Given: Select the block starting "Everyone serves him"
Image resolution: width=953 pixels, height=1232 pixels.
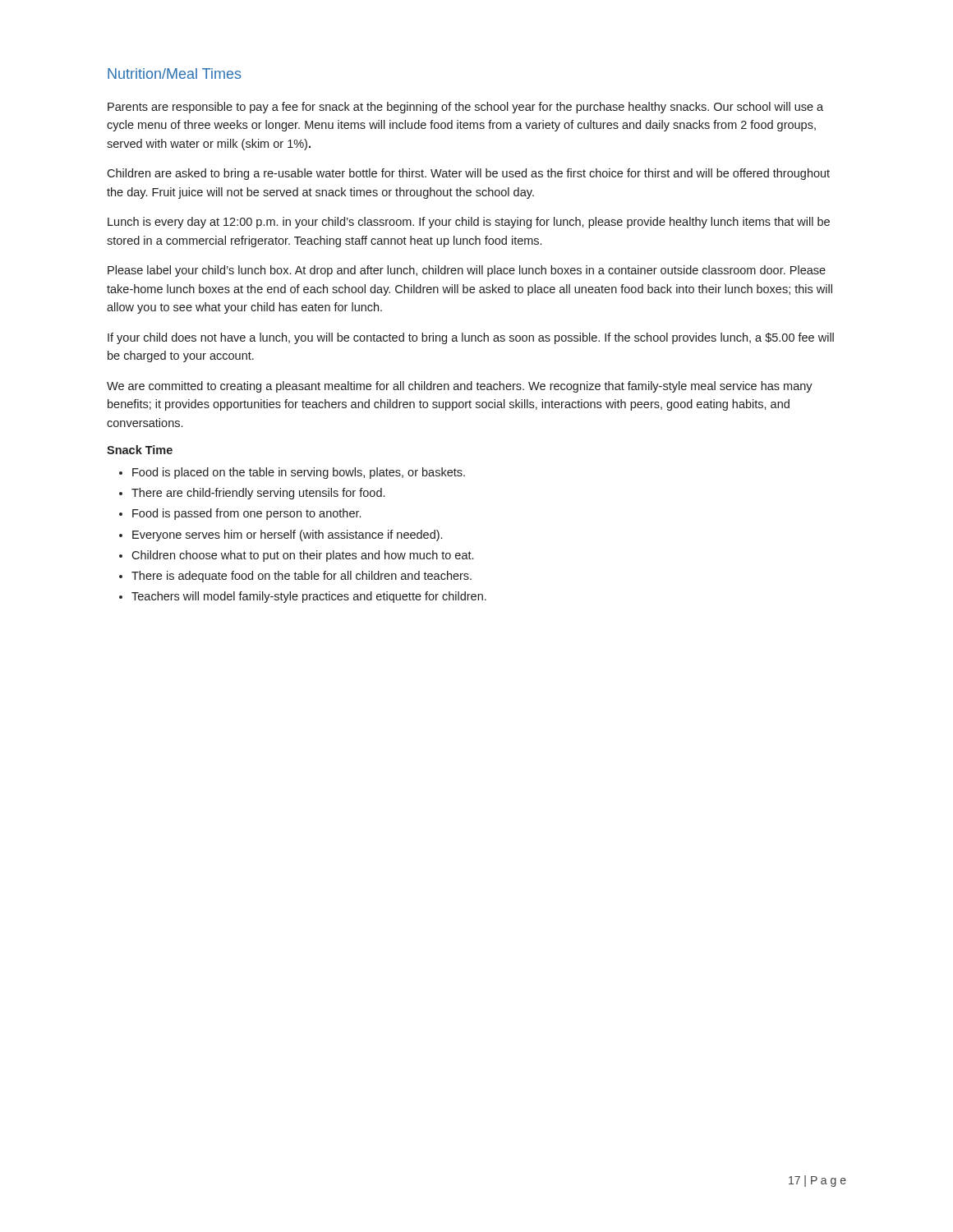Looking at the screenshot, I should (287, 536).
